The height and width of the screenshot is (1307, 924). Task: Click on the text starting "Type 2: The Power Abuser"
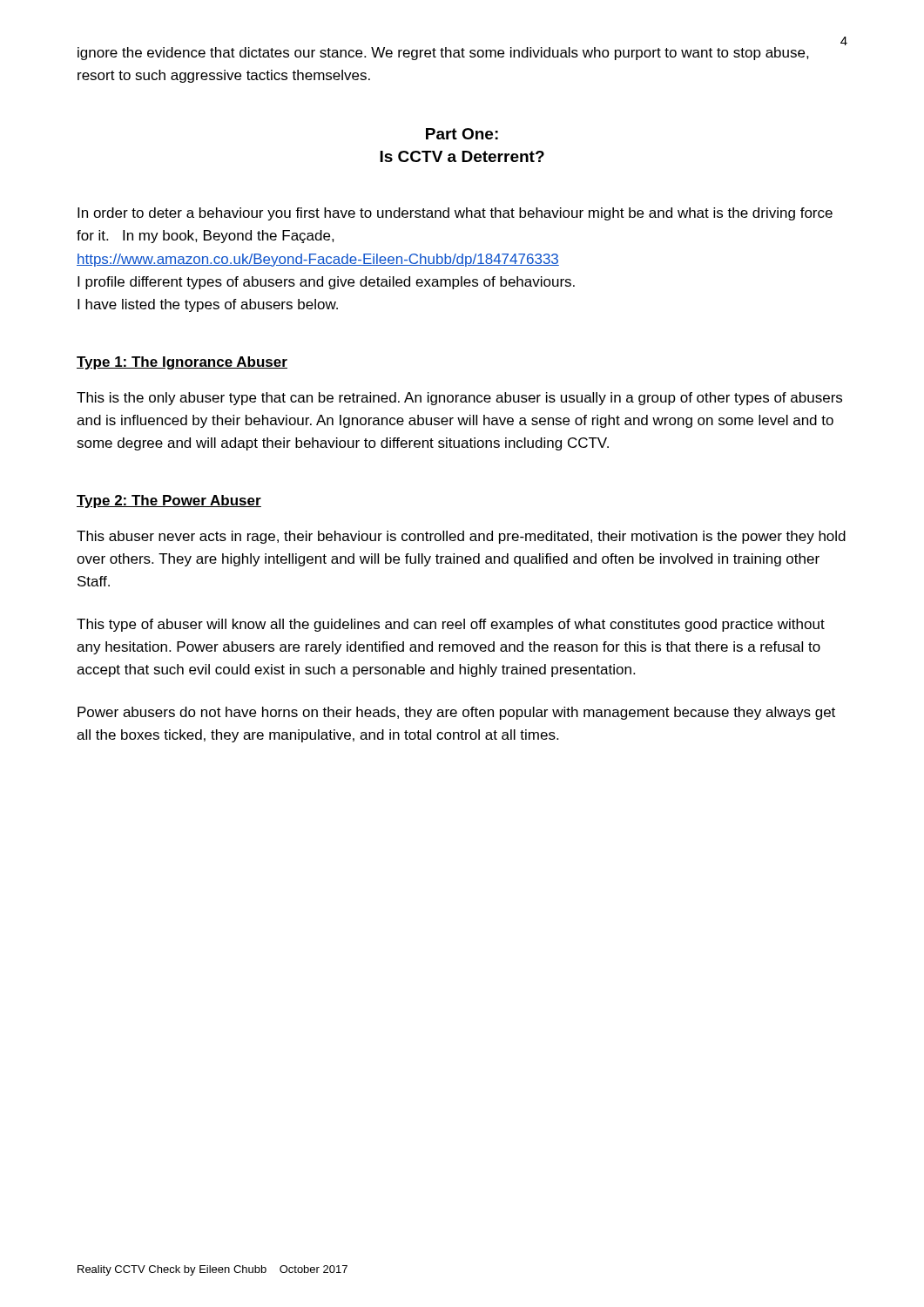pyautogui.click(x=169, y=500)
